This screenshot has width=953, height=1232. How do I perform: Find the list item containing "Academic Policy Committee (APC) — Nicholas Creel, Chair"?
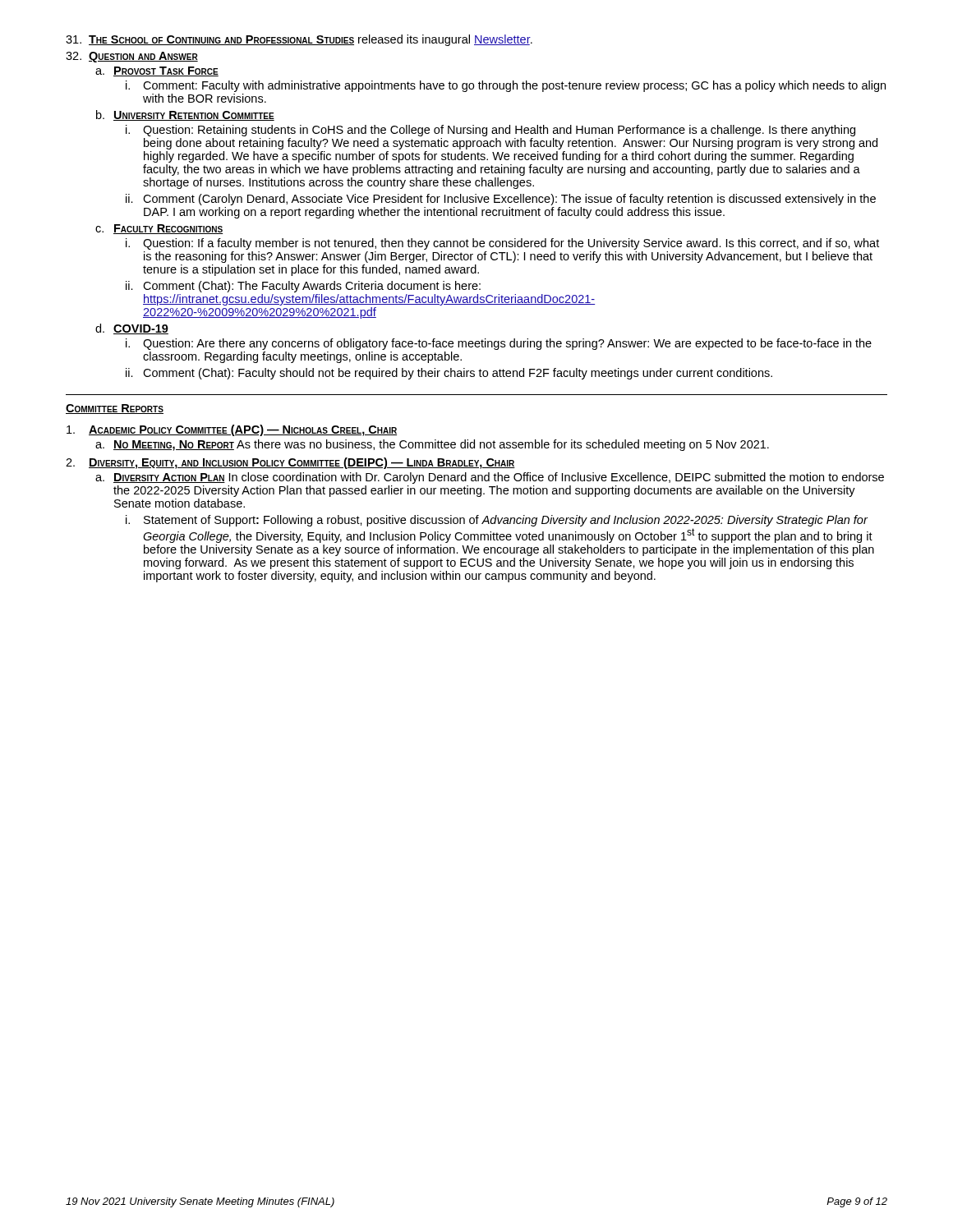231,430
